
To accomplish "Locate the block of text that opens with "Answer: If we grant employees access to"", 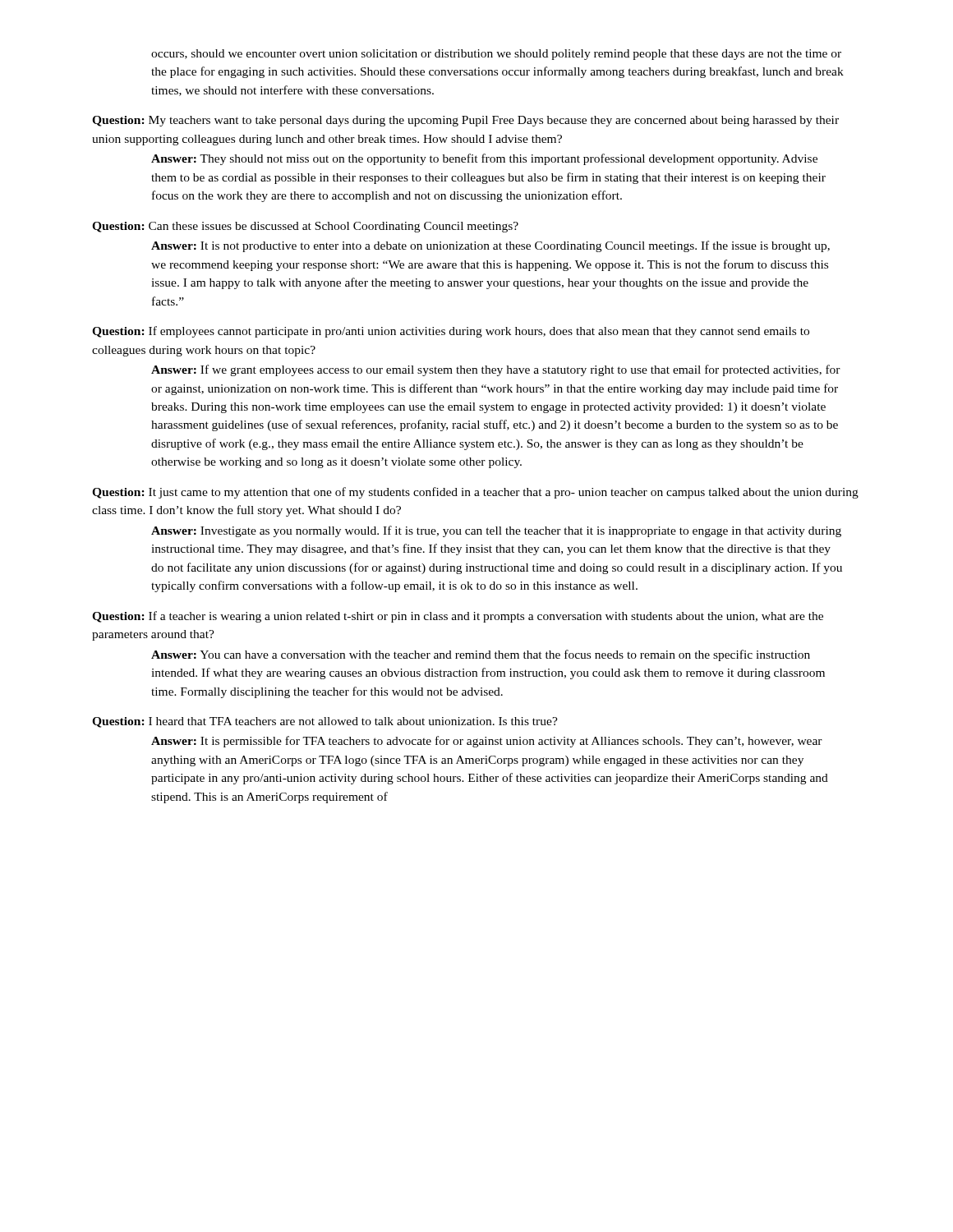I will pyautogui.click(x=496, y=415).
